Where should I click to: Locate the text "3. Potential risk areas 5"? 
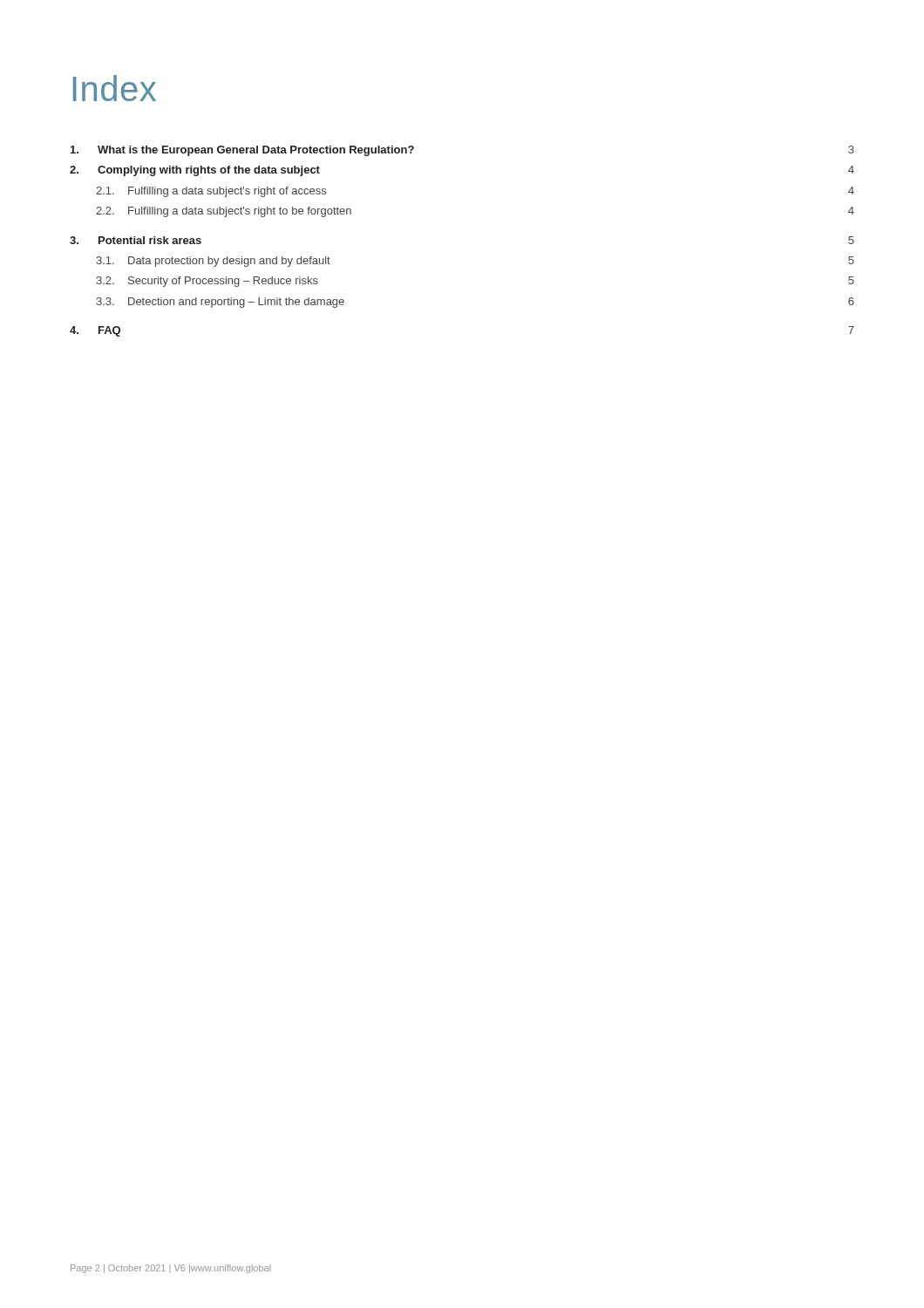152,239
